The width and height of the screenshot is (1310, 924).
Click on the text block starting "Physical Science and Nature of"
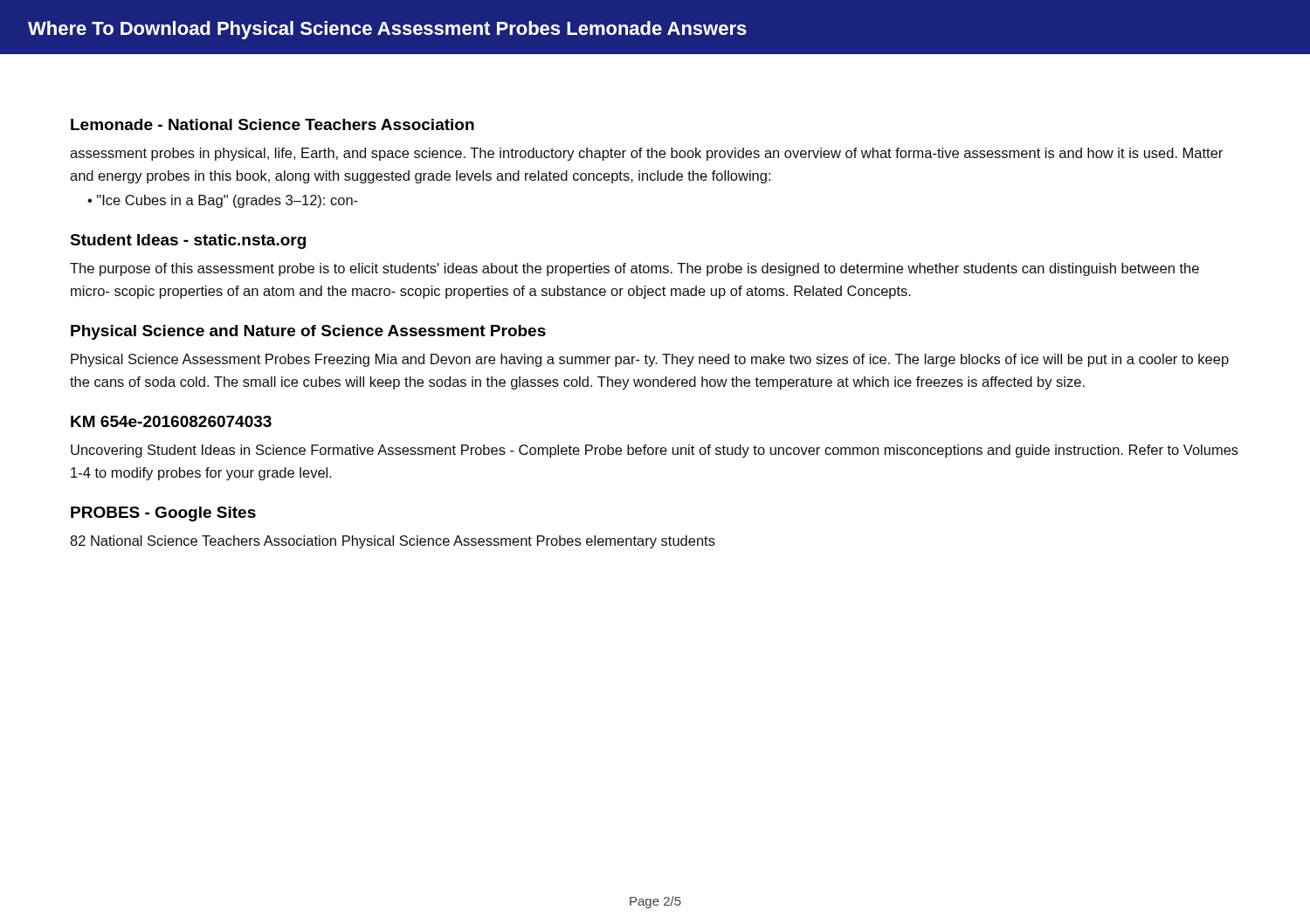[x=308, y=331]
